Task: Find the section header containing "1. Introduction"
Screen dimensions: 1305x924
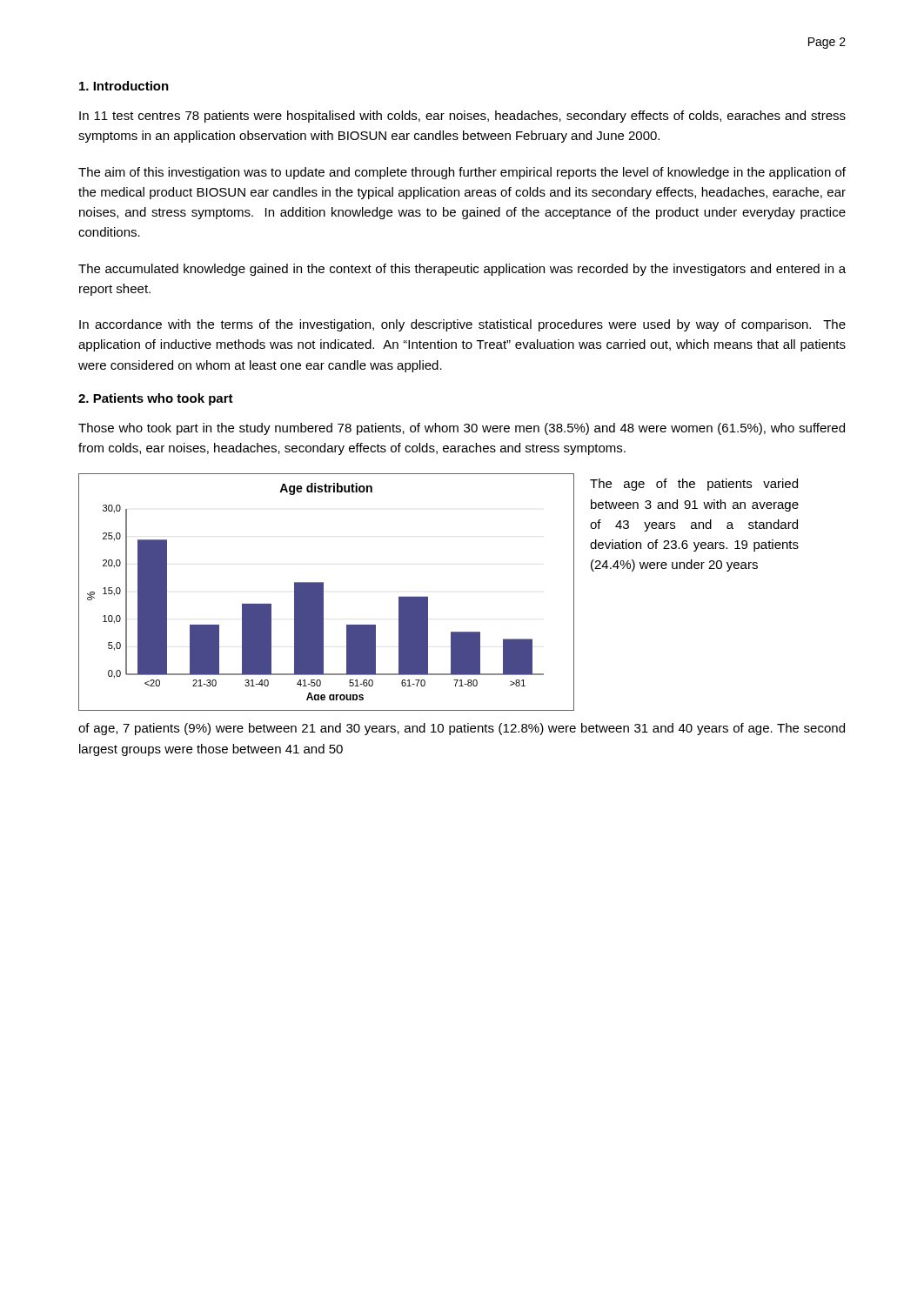Action: click(124, 86)
